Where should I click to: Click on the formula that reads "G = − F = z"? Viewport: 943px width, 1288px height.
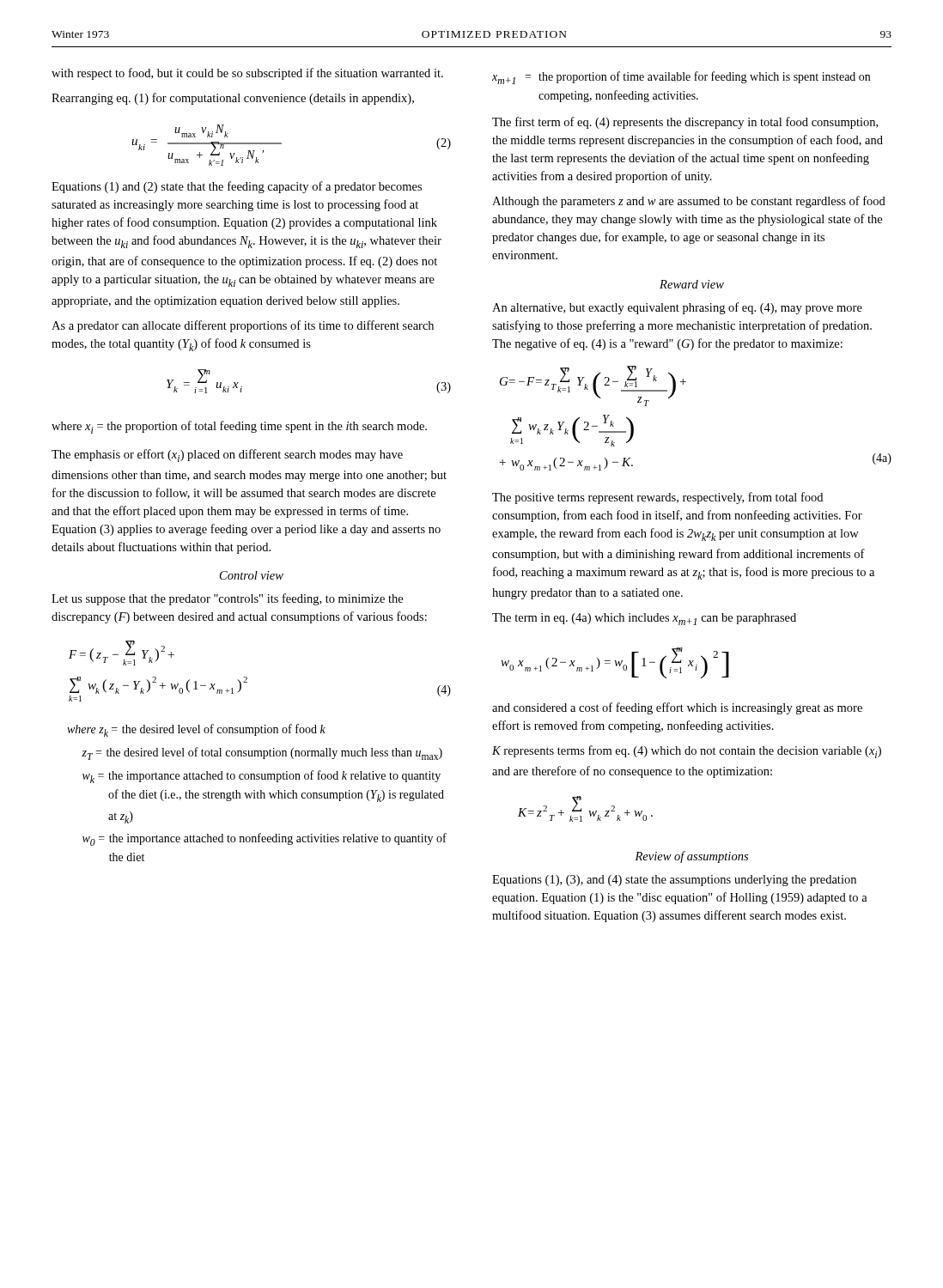pyautogui.click(x=593, y=386)
